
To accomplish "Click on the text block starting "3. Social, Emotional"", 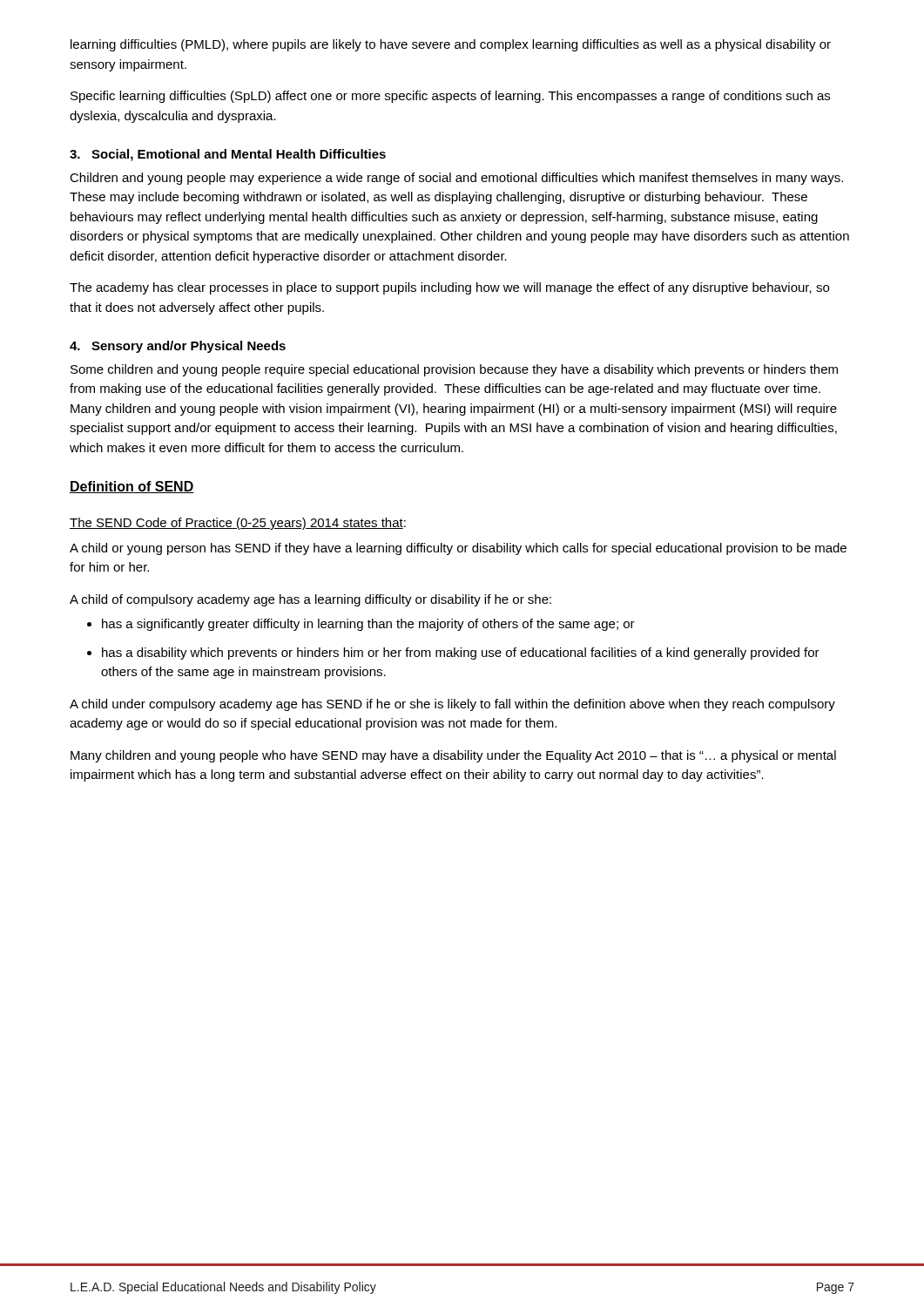I will pyautogui.click(x=228, y=154).
